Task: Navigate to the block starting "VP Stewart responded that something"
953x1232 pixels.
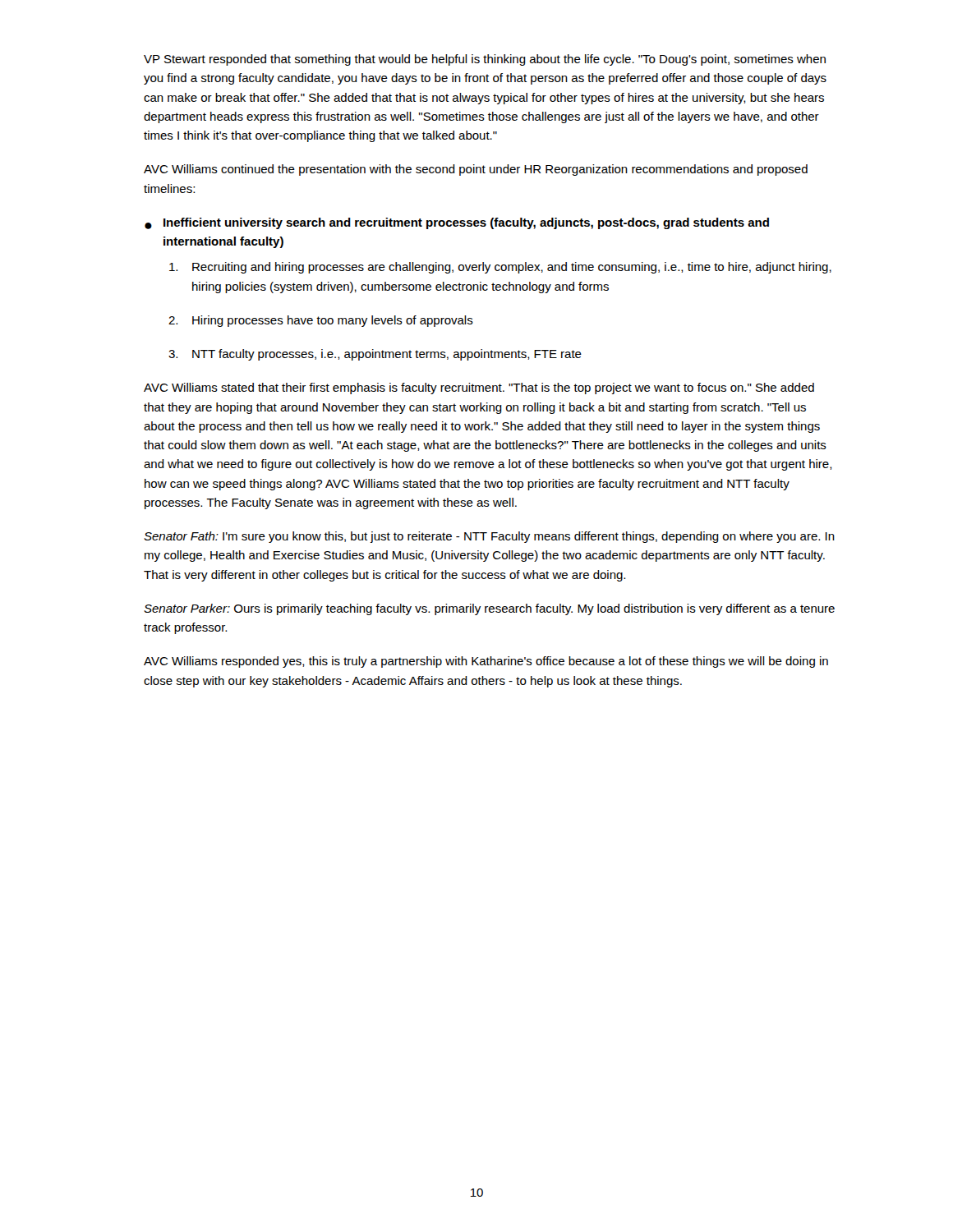Action: click(x=485, y=97)
